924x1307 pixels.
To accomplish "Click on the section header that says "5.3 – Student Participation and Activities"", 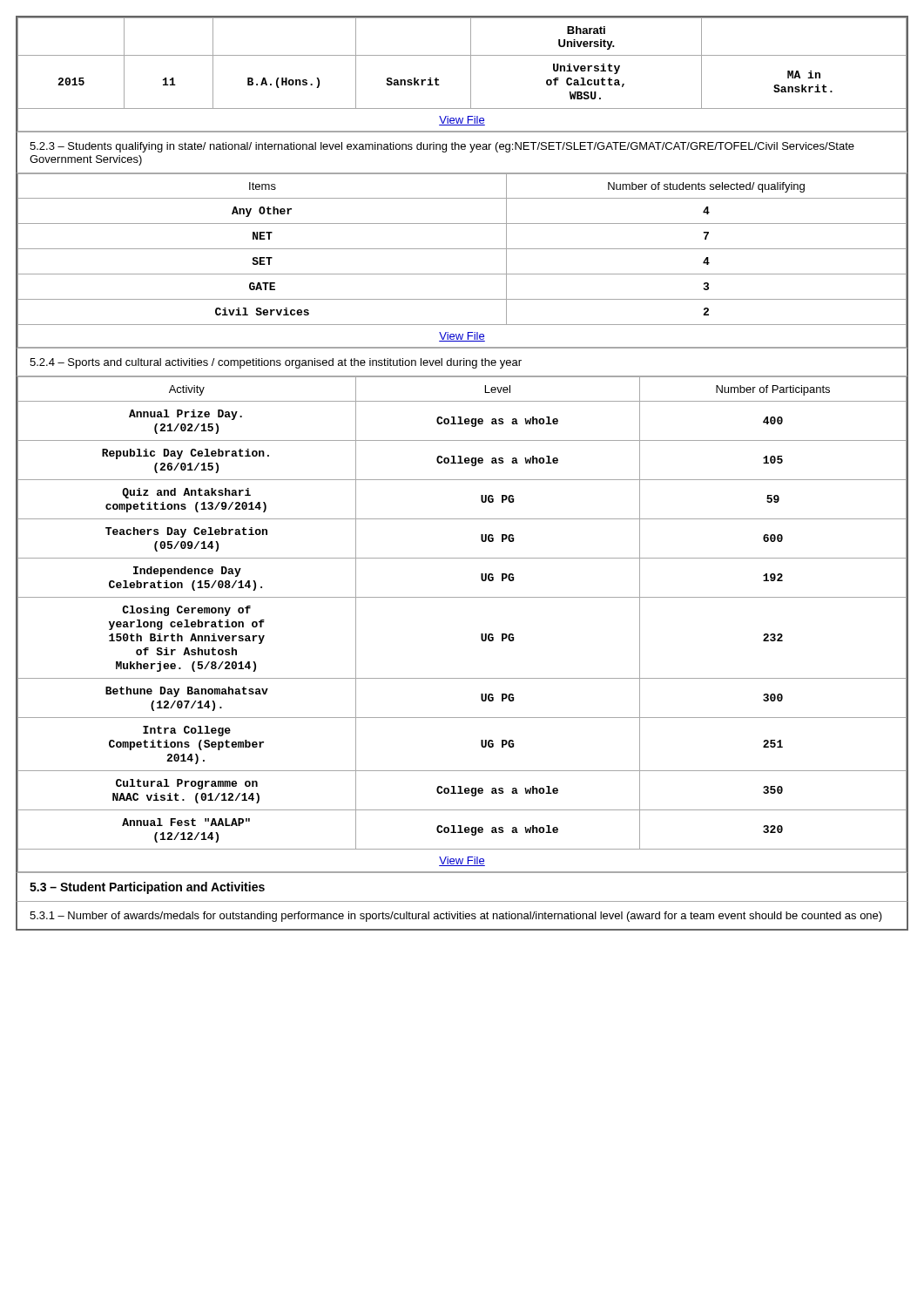I will (147, 887).
